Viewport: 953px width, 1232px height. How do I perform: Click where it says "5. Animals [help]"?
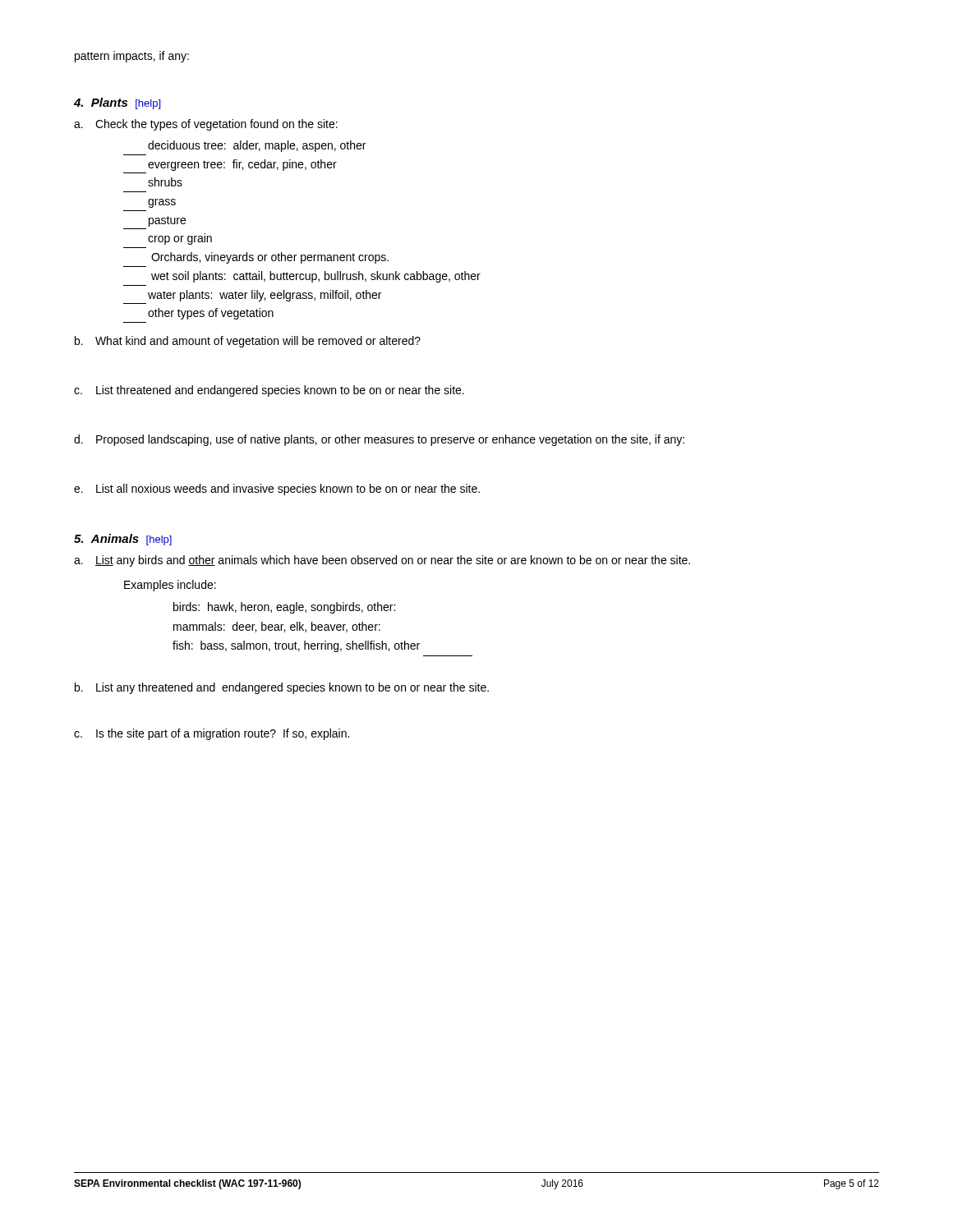(123, 538)
